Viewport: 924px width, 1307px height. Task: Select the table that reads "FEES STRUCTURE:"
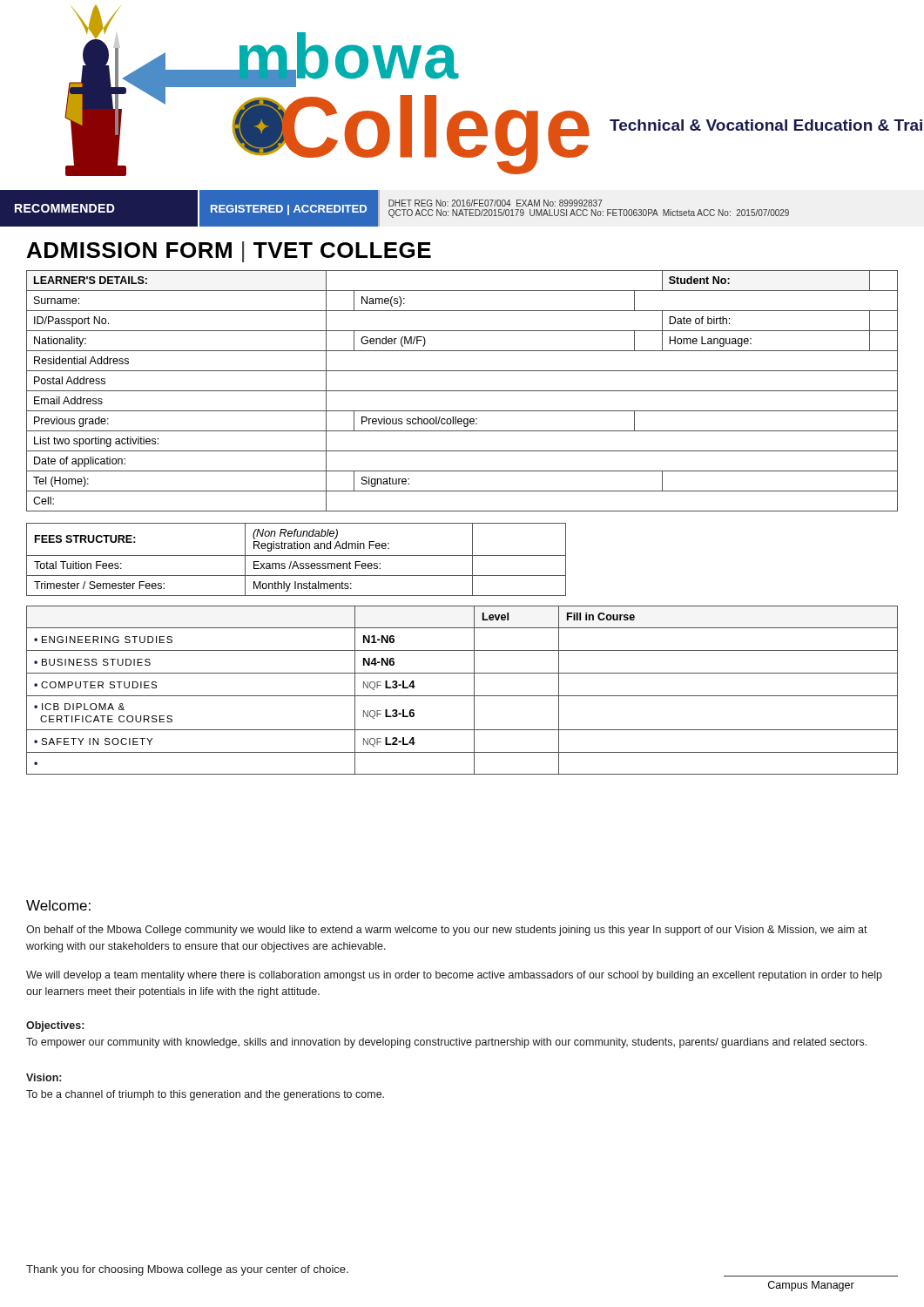pyautogui.click(x=296, y=559)
